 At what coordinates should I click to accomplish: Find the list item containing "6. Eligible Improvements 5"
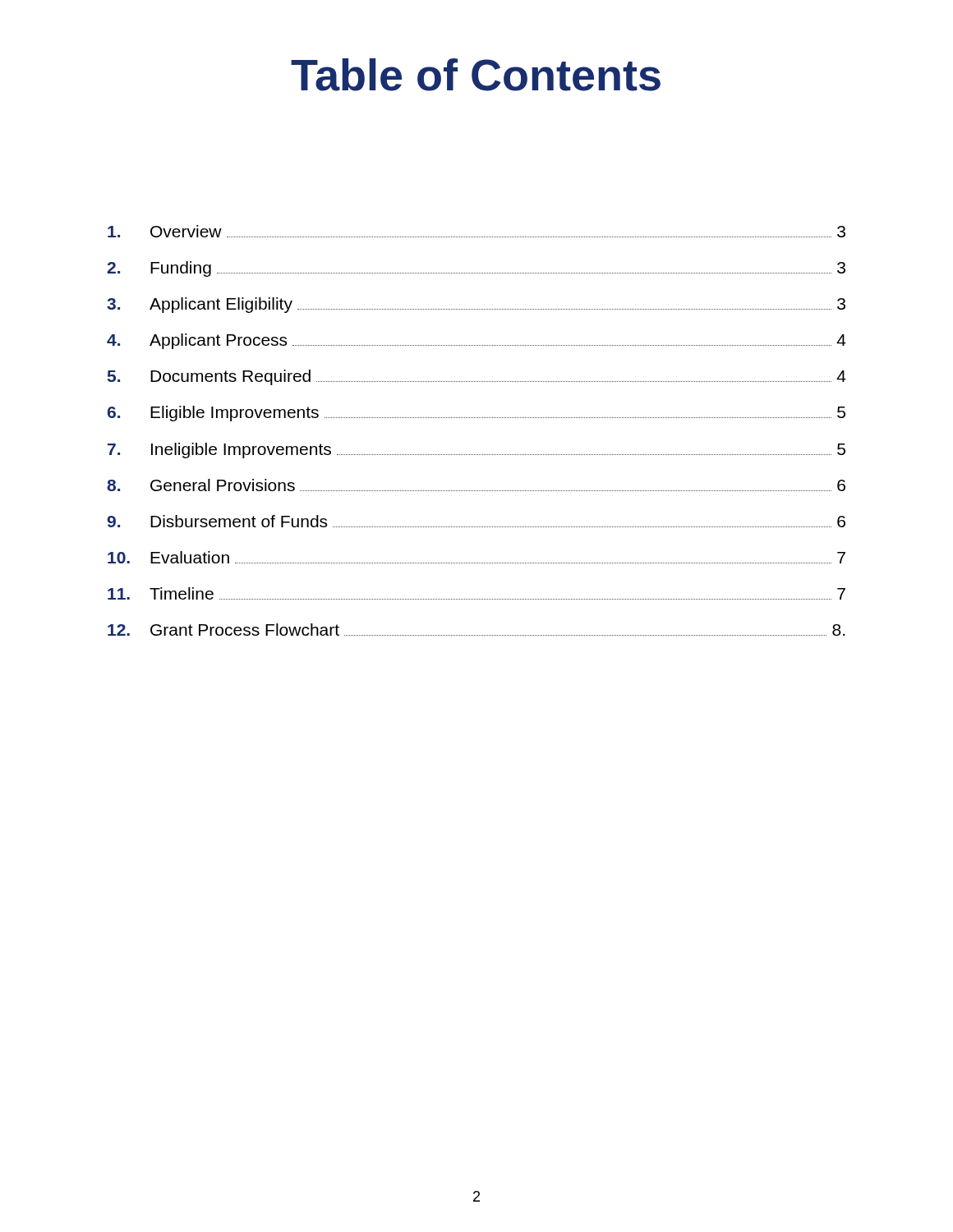476,413
